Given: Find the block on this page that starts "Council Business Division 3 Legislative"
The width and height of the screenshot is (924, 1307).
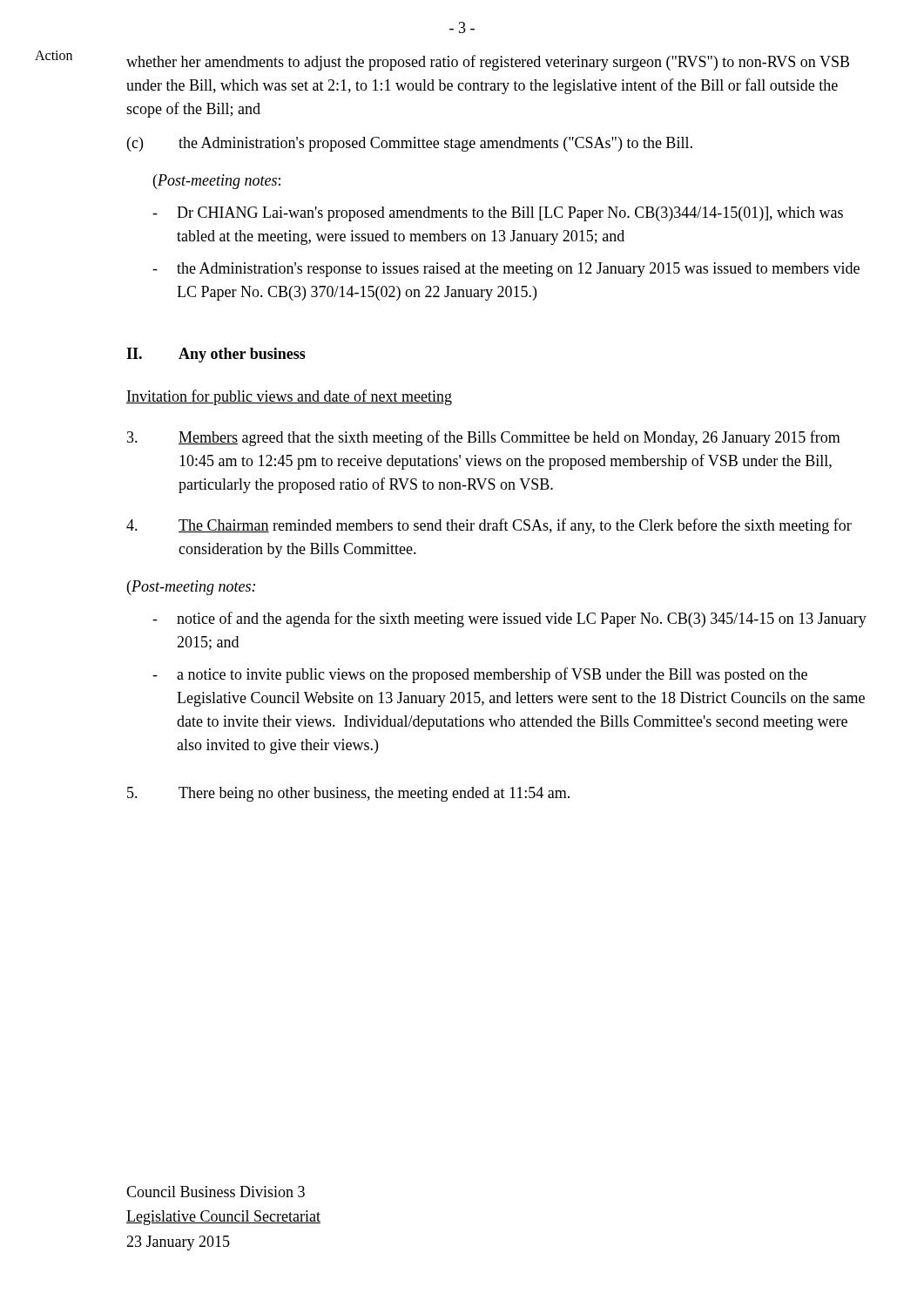Looking at the screenshot, I should [x=223, y=1217].
